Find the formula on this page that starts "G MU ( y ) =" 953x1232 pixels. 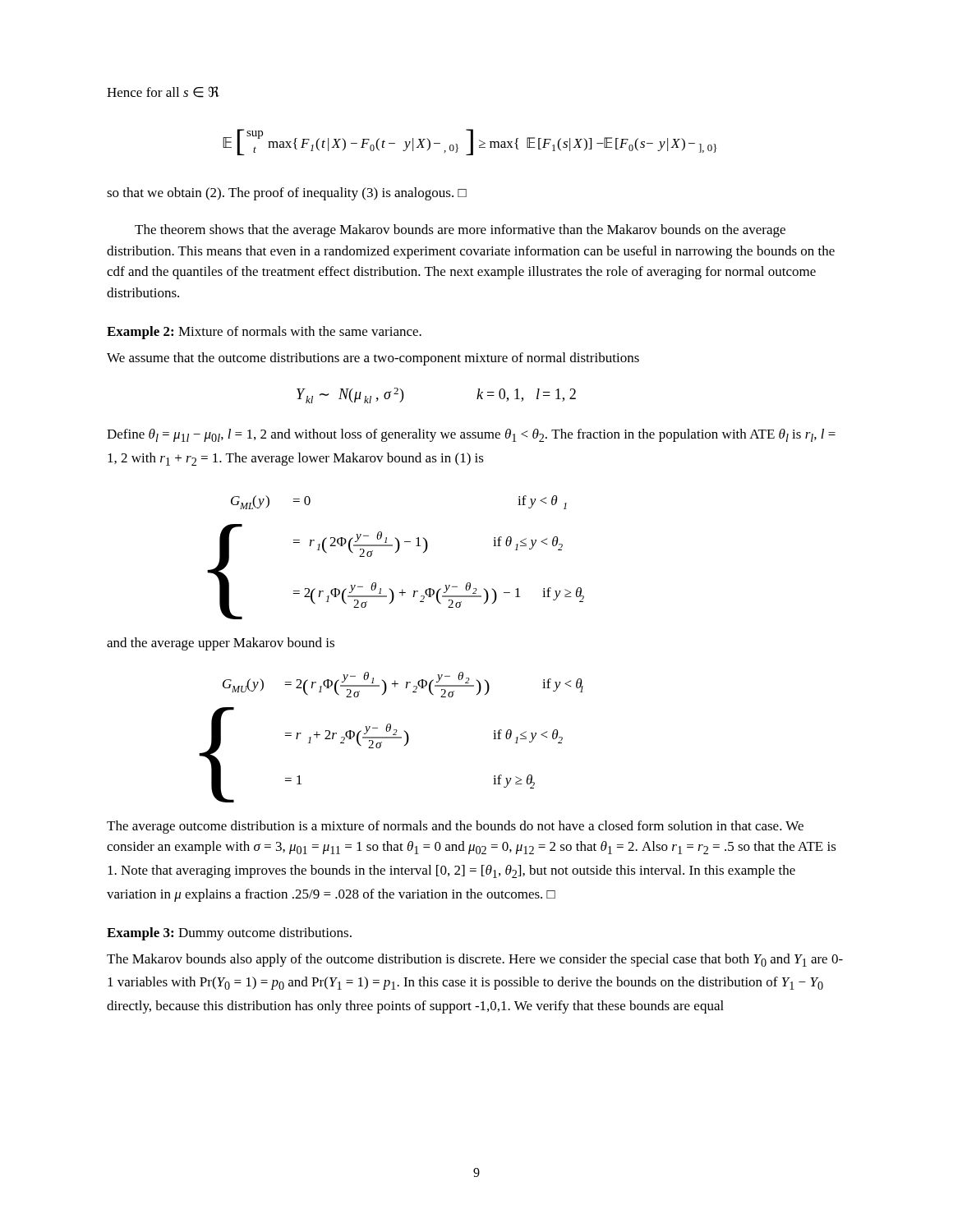[476, 733]
